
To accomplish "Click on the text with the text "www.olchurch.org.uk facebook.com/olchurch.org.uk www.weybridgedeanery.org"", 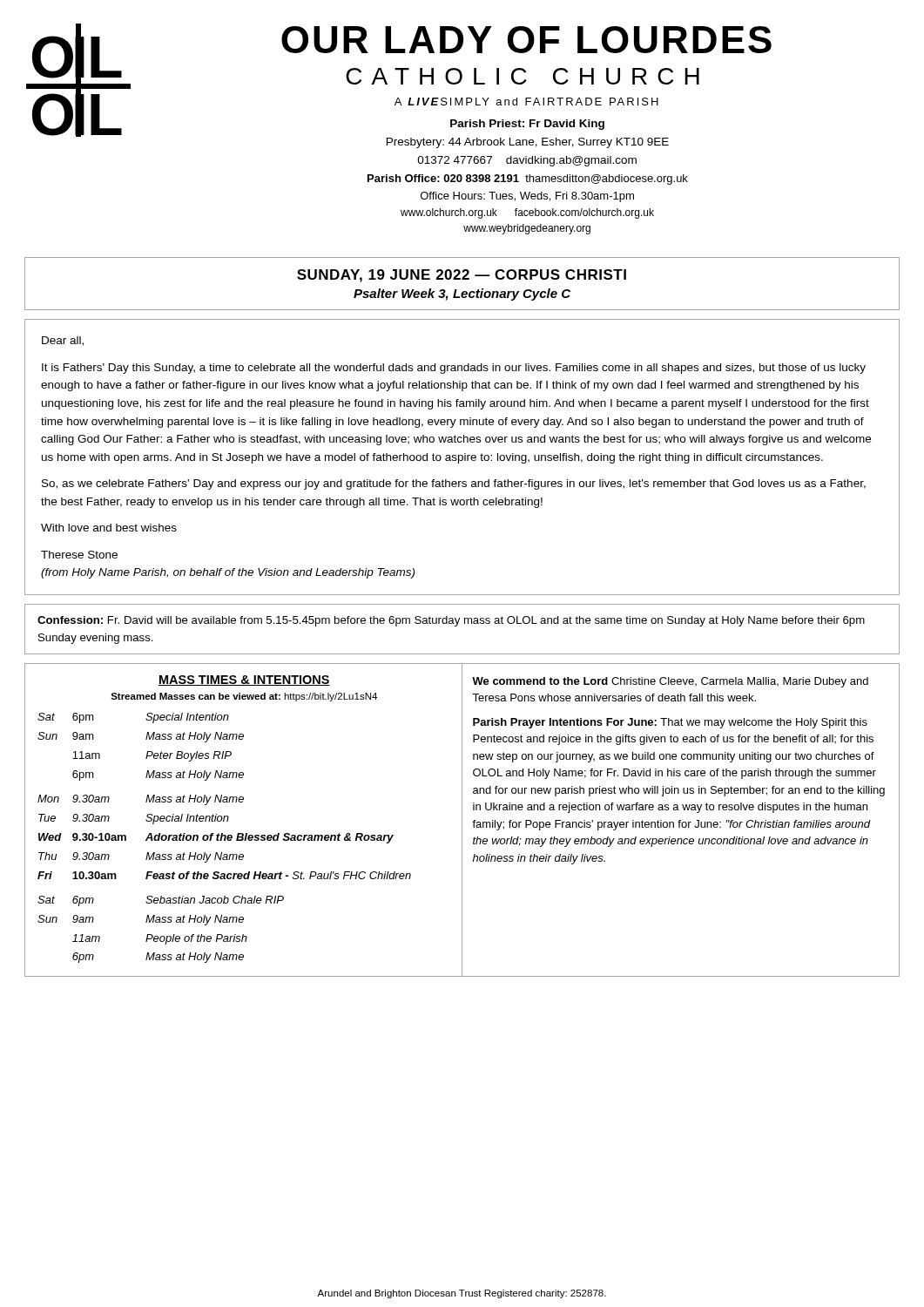I will click(527, 221).
